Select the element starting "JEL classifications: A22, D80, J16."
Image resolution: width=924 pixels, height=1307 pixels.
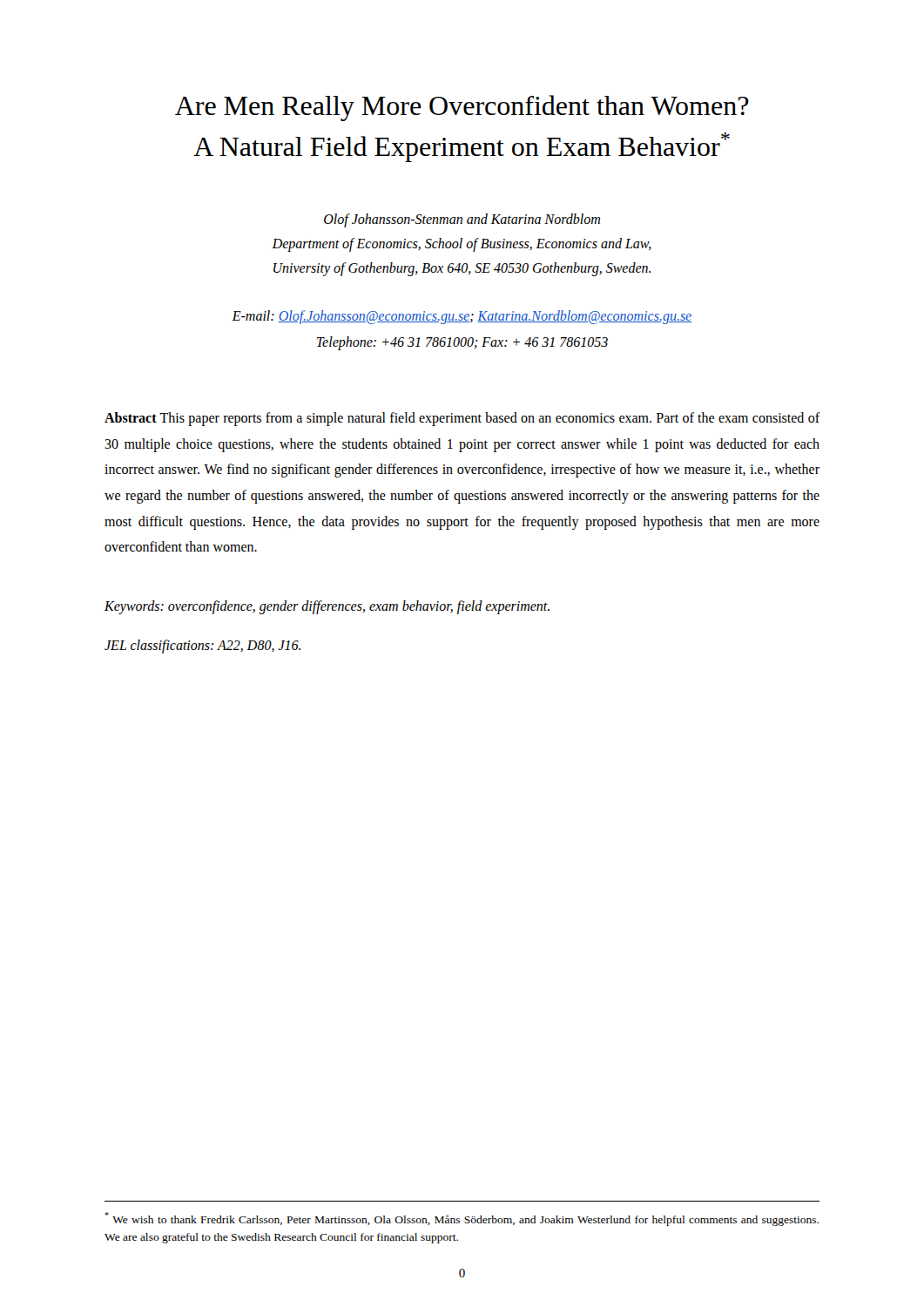202,647
